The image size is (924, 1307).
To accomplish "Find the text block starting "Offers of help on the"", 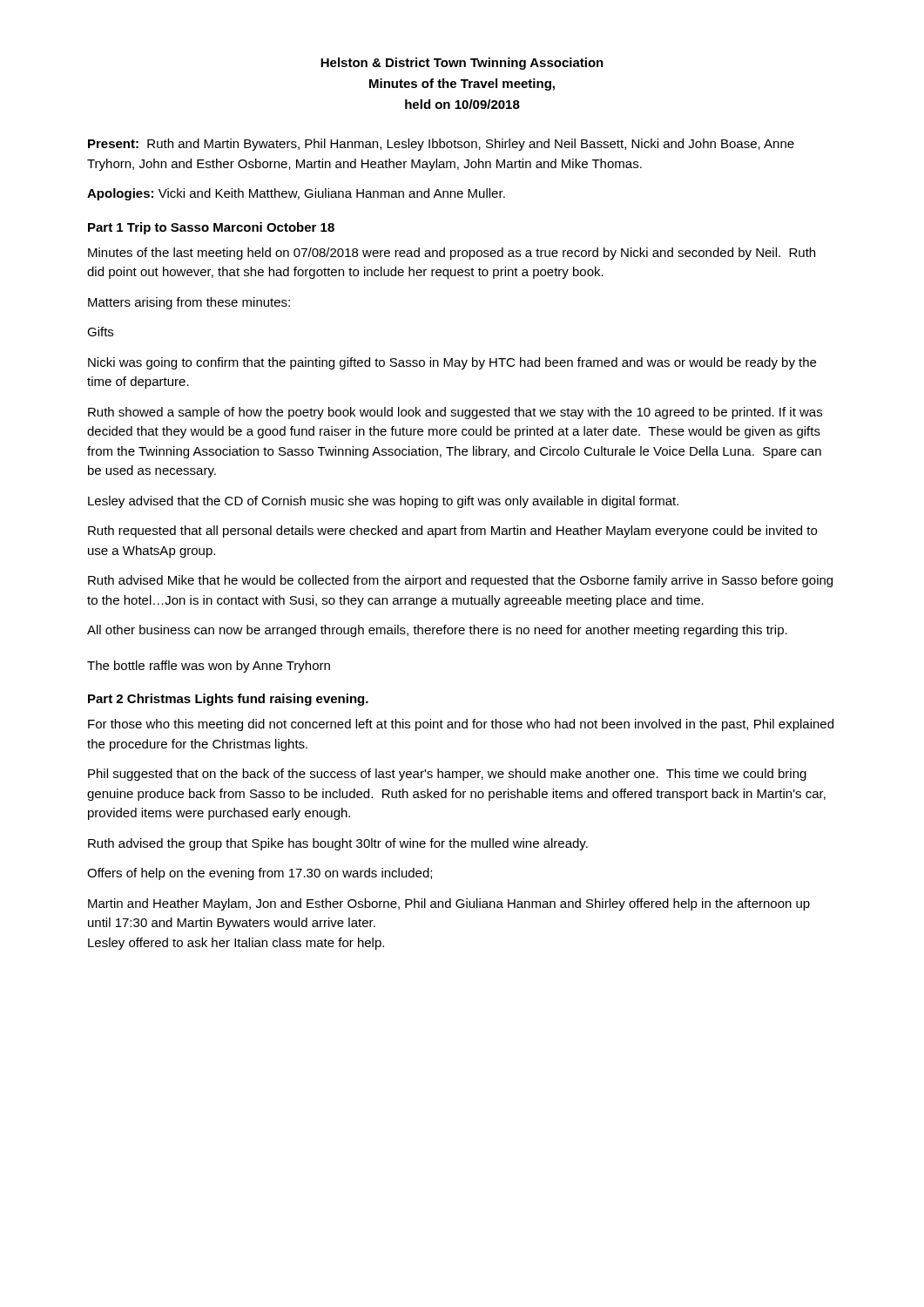I will point(260,873).
